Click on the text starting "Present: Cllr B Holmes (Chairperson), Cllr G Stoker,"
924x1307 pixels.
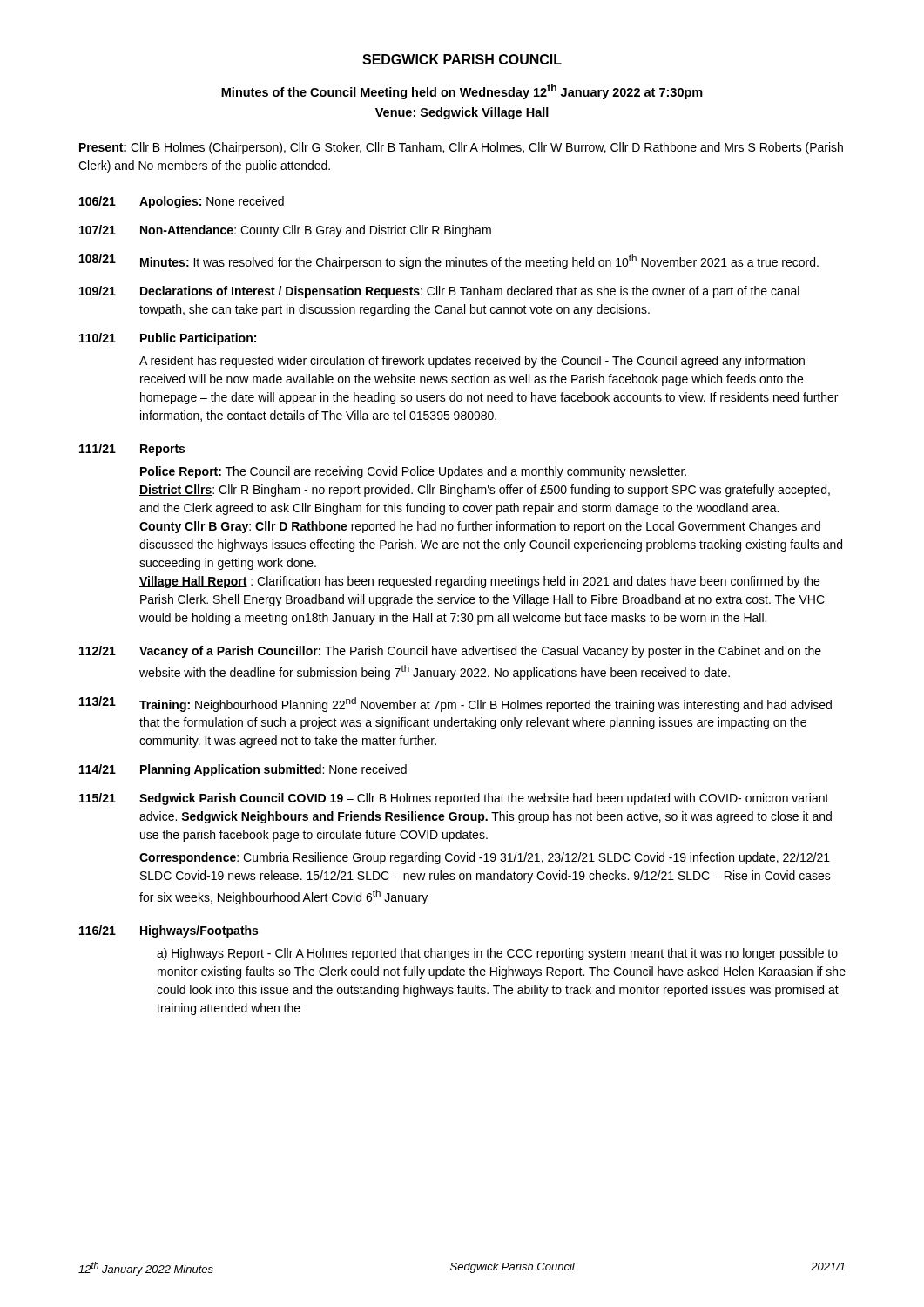pos(461,157)
